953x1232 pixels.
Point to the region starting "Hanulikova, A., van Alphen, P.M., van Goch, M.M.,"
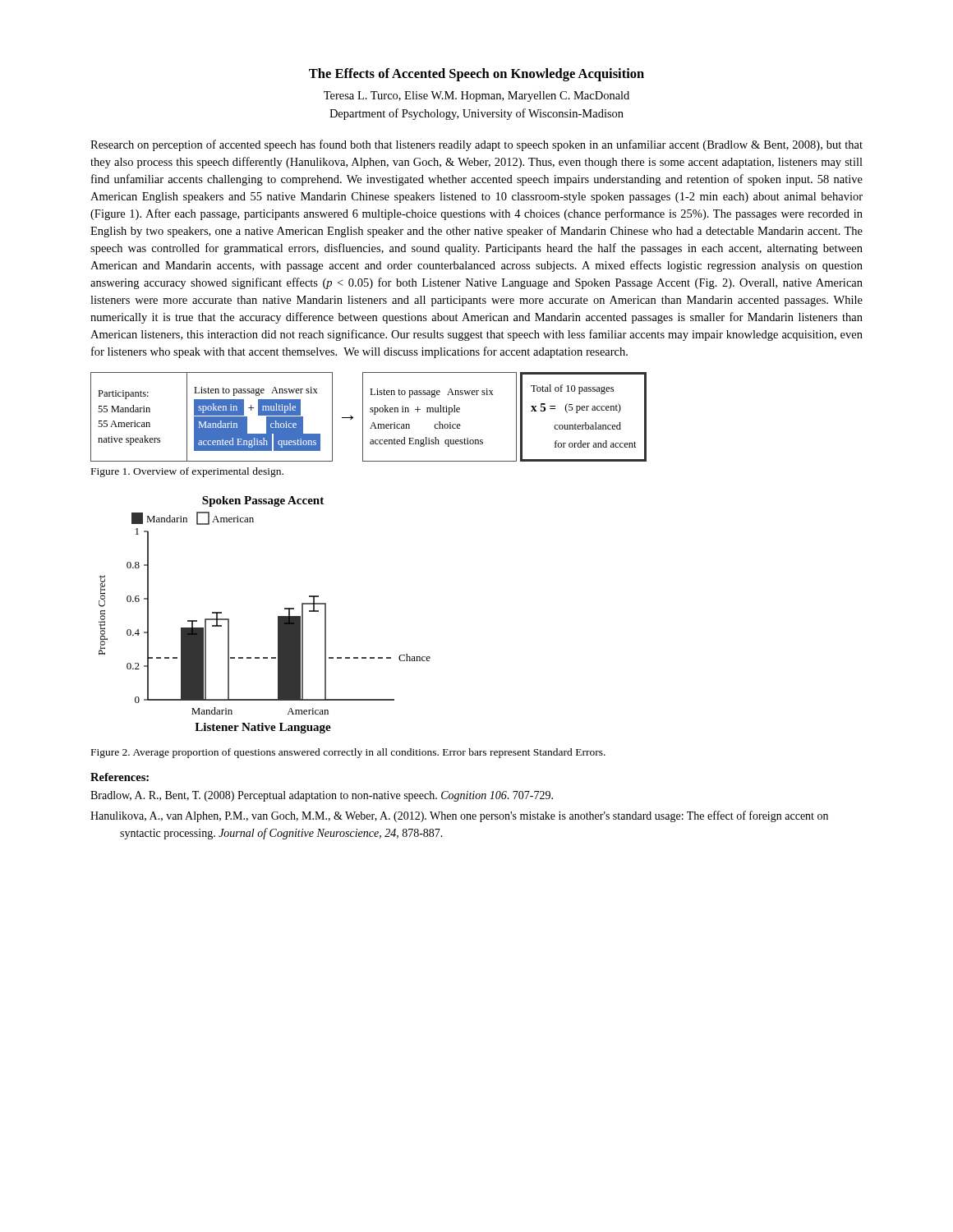coord(459,825)
